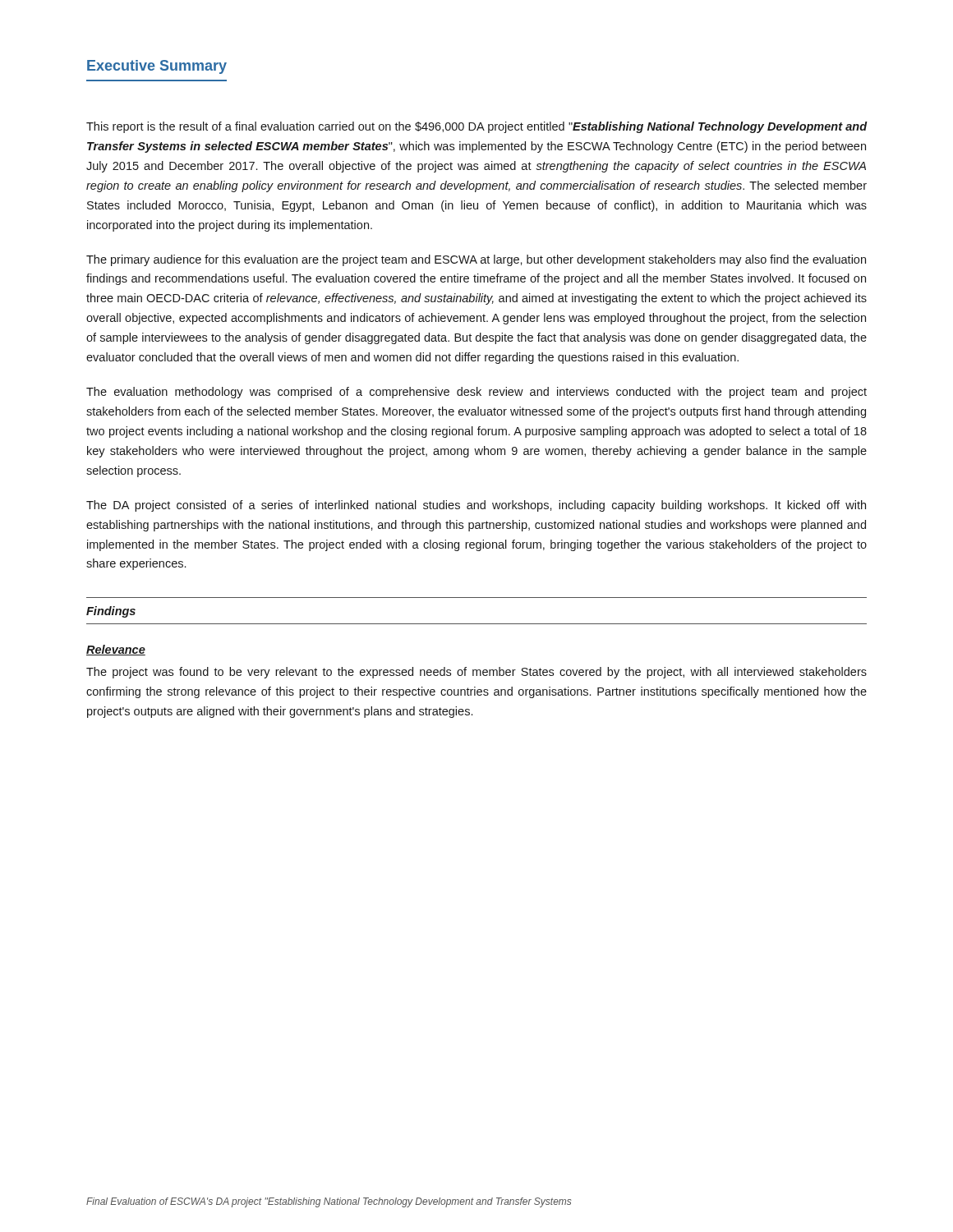Locate the block of text that opens with "The evaluation methodology was"

[476, 431]
